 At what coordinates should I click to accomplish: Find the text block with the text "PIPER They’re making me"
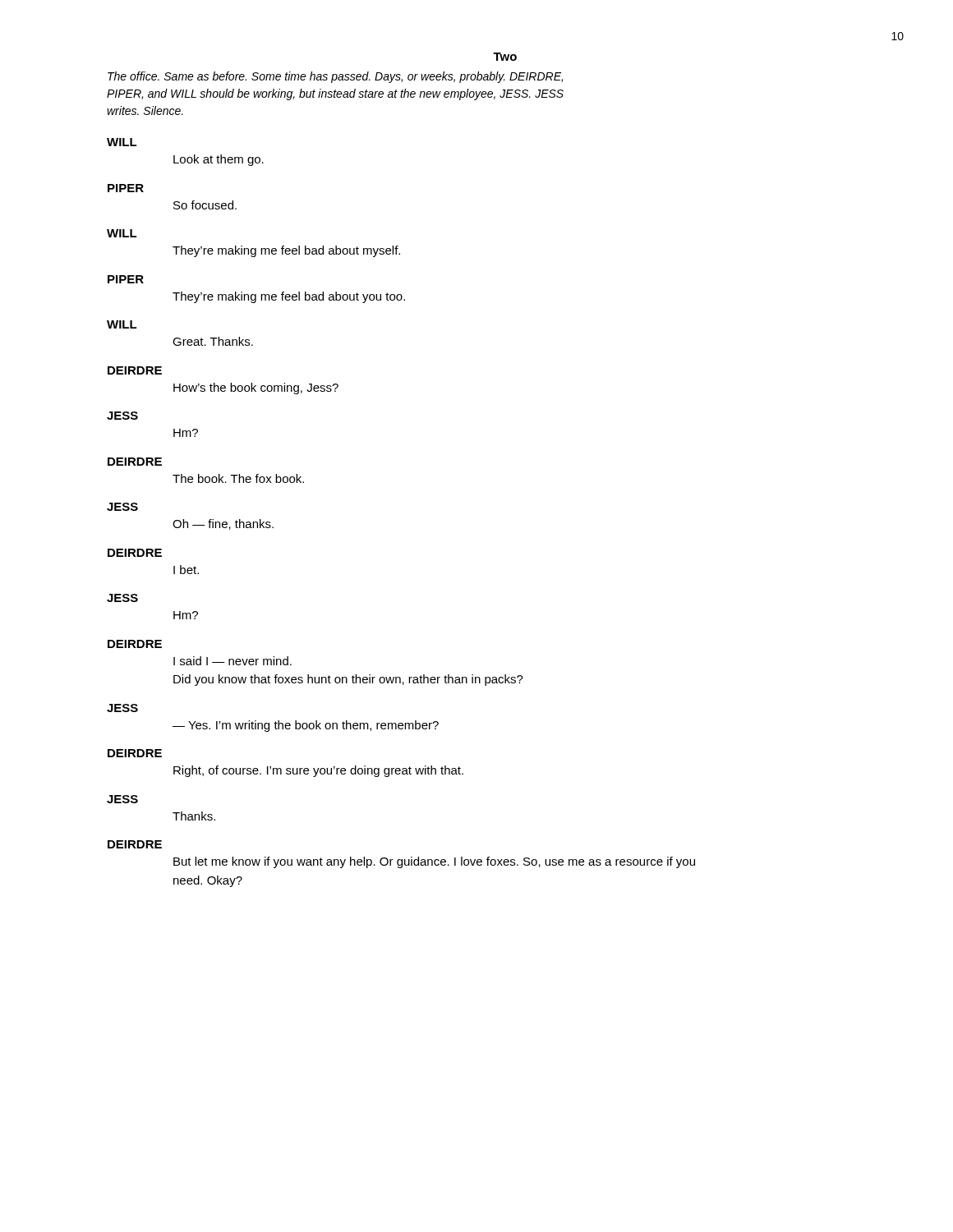[x=126, y=279]
